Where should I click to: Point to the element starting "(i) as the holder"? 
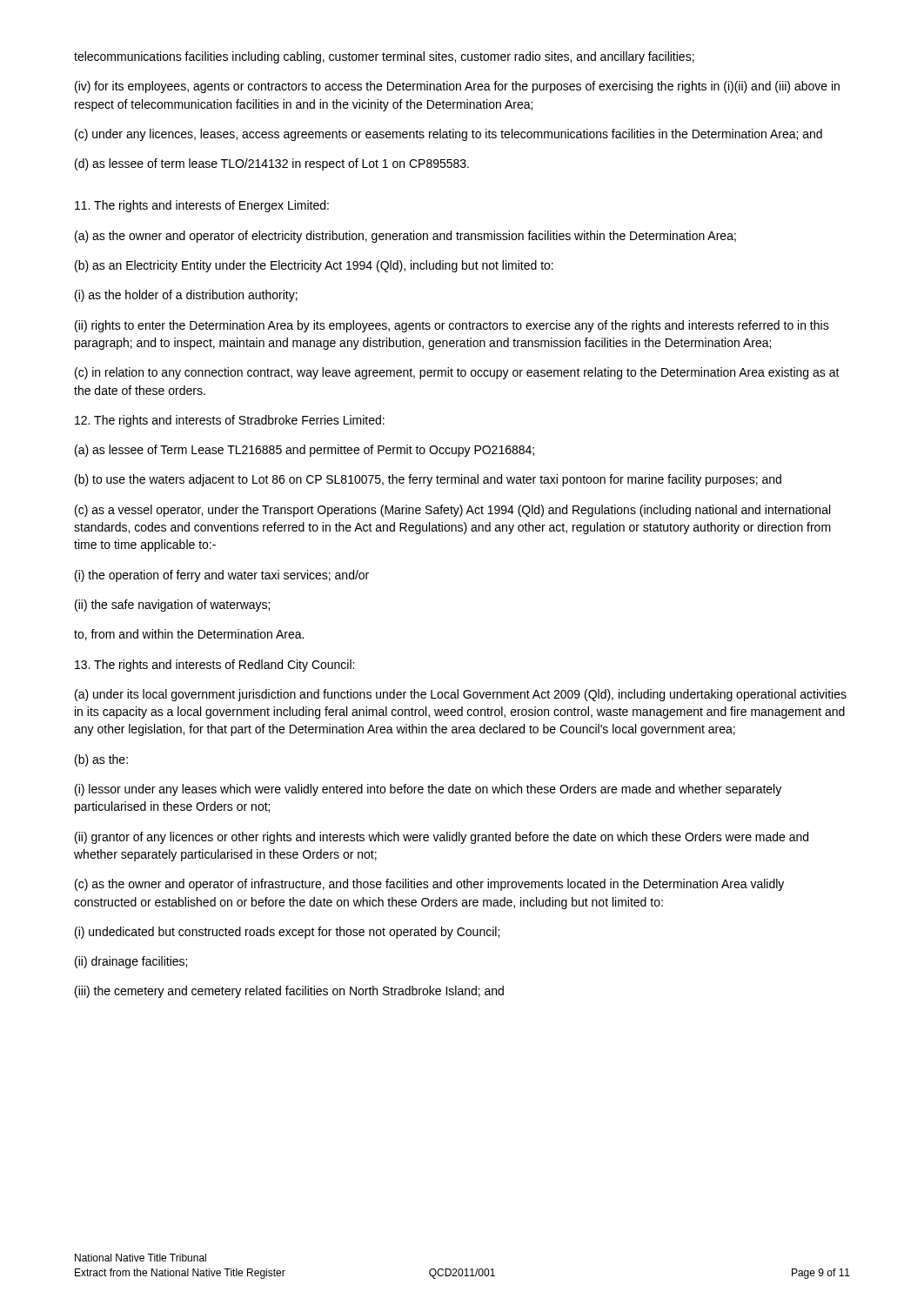[x=186, y=295]
